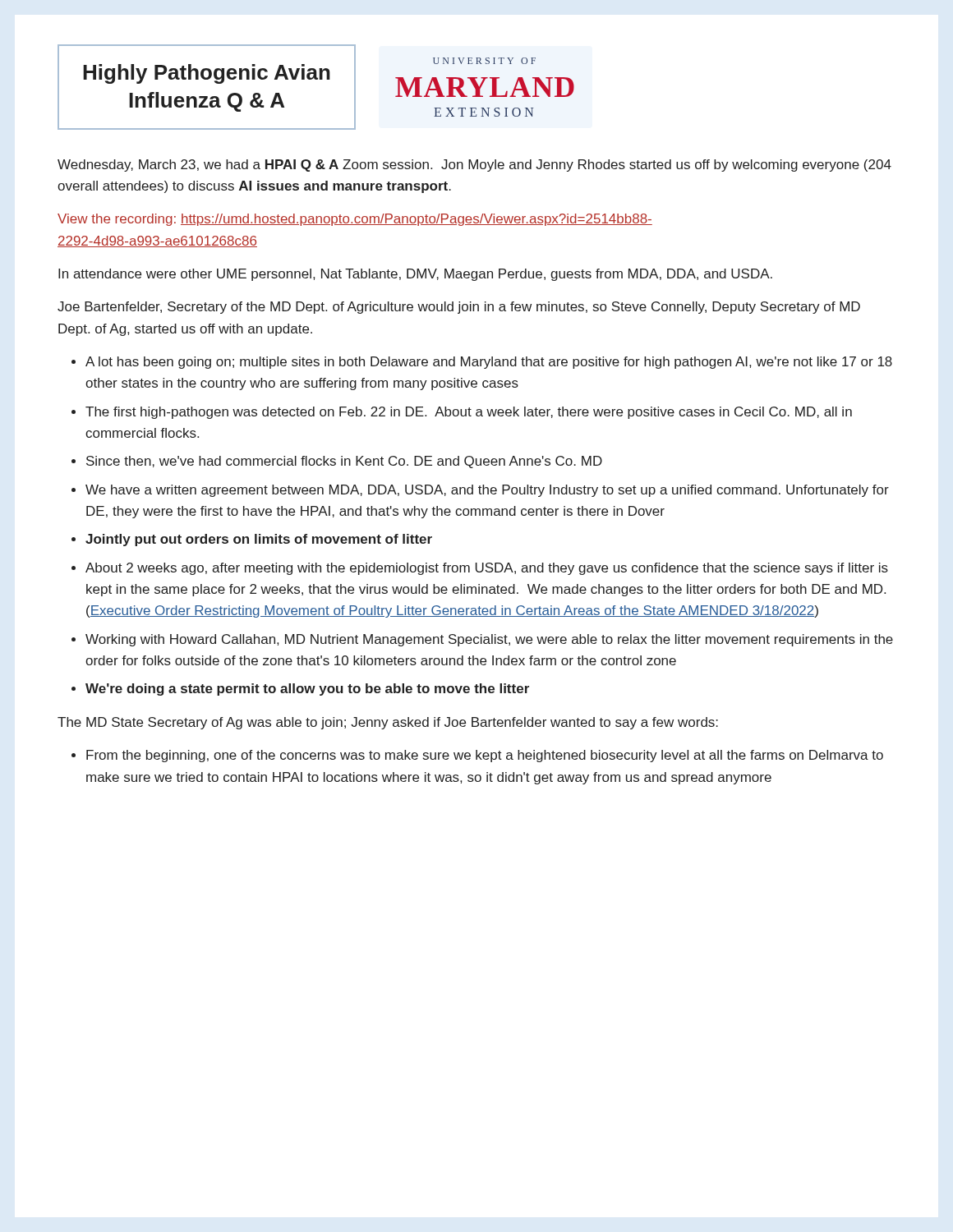953x1232 pixels.
Task: Find the block on this page that starts "About 2 weeks"
Action: (487, 589)
